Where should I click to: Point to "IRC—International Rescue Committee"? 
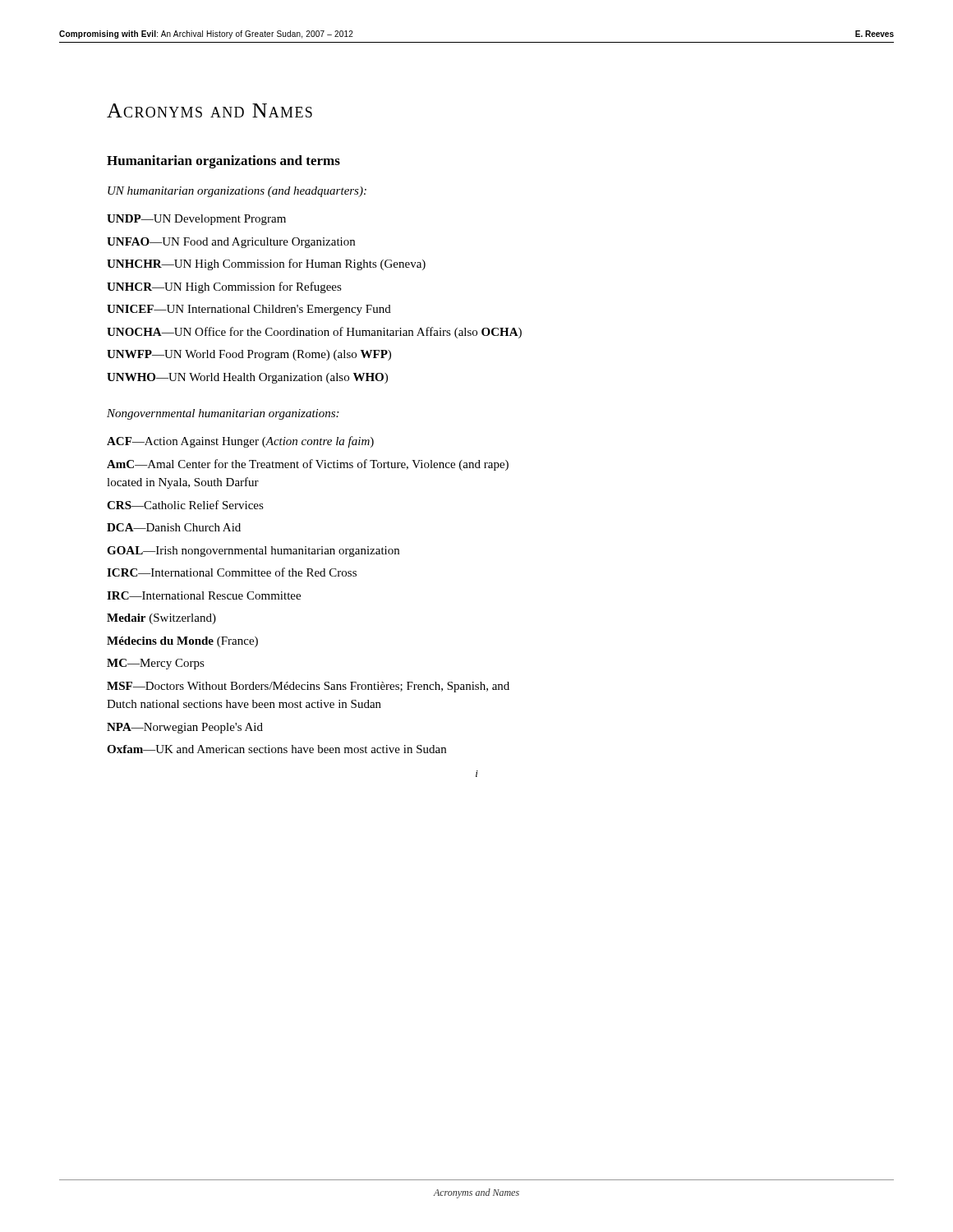[204, 595]
